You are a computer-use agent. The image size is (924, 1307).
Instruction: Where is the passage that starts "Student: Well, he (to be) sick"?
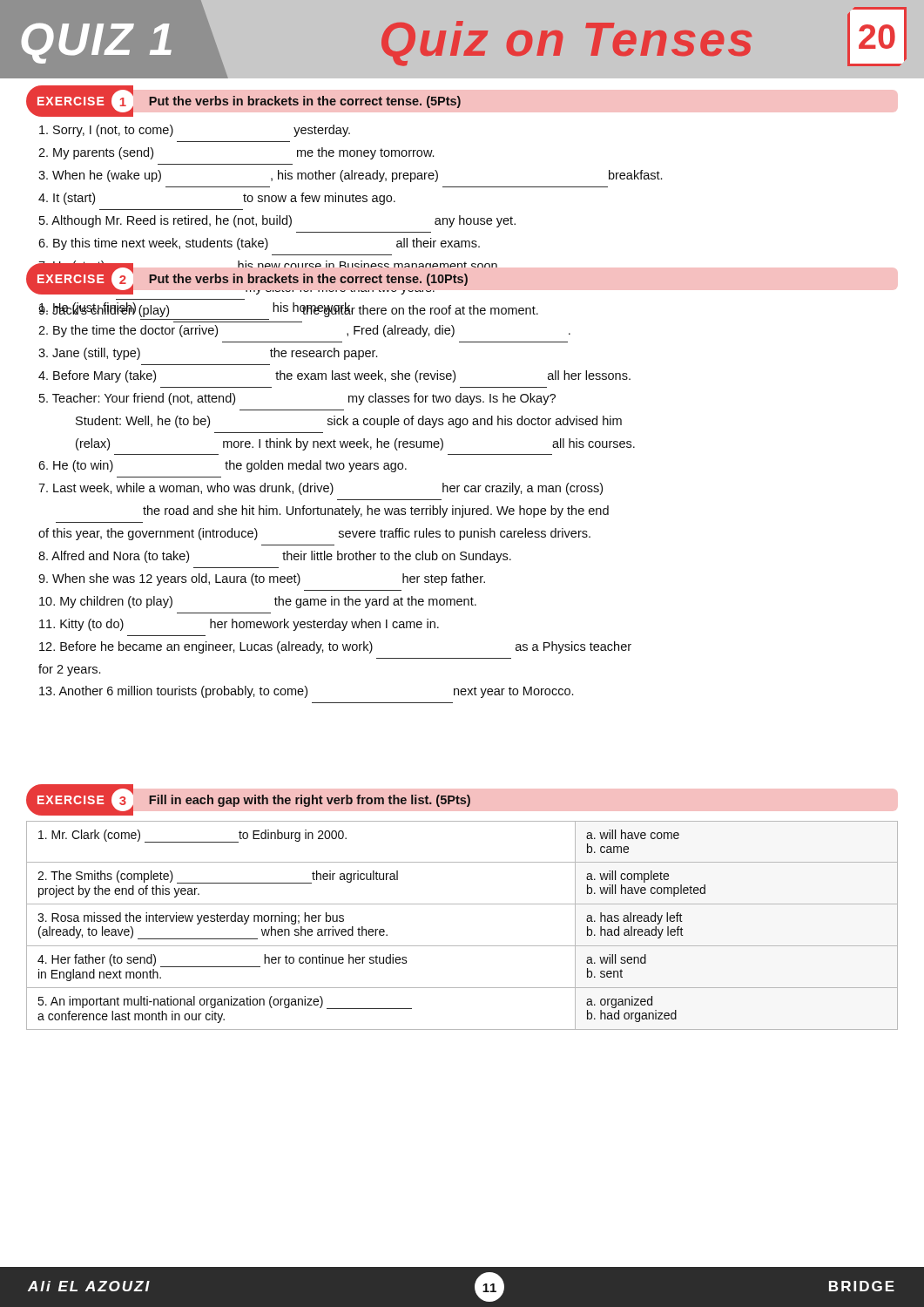pyautogui.click(x=343, y=422)
